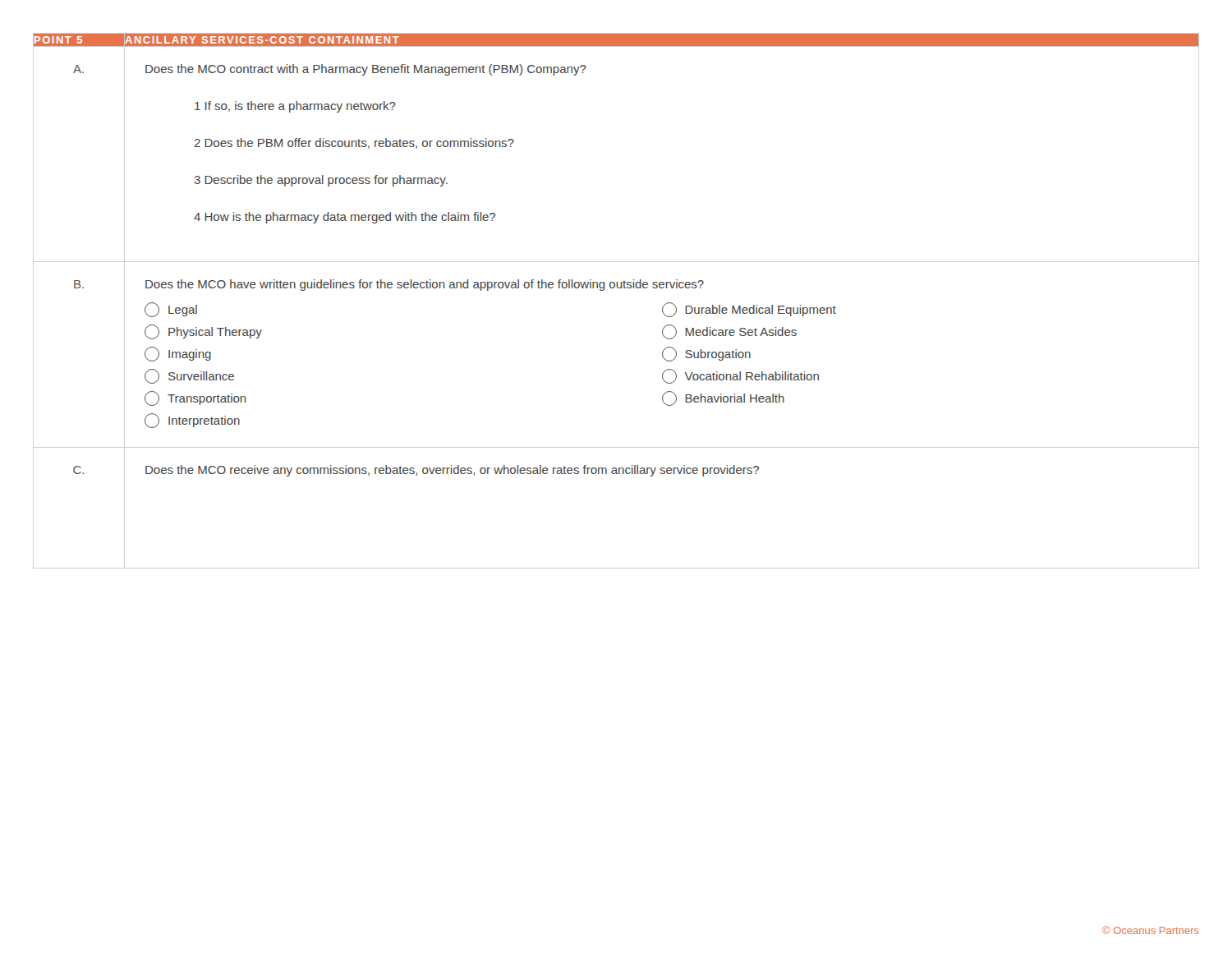
Task: Navigate to the region starting "Medicare Set Asides"
Action: click(729, 332)
